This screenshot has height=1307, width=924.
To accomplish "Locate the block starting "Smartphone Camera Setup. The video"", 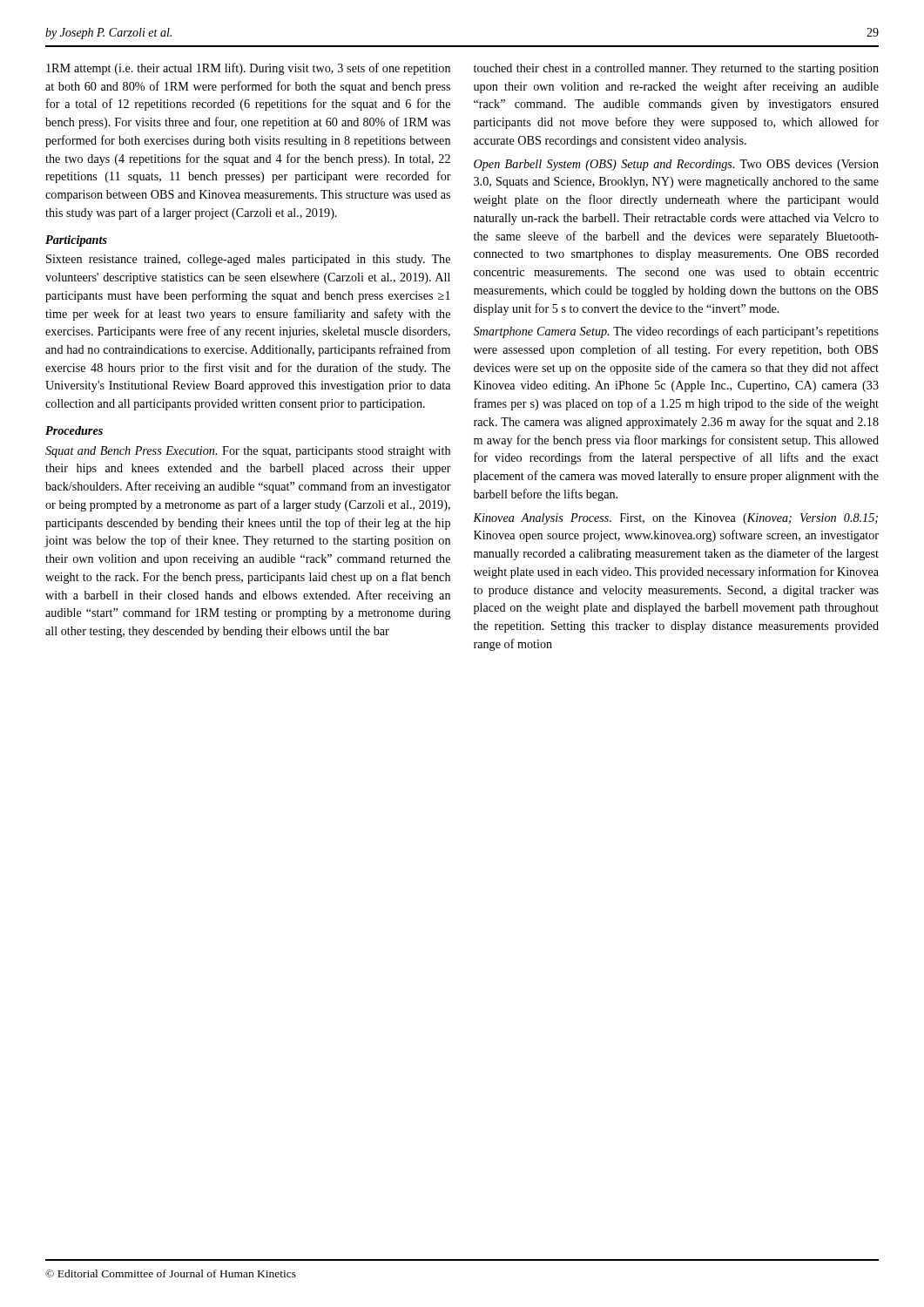I will [x=676, y=413].
